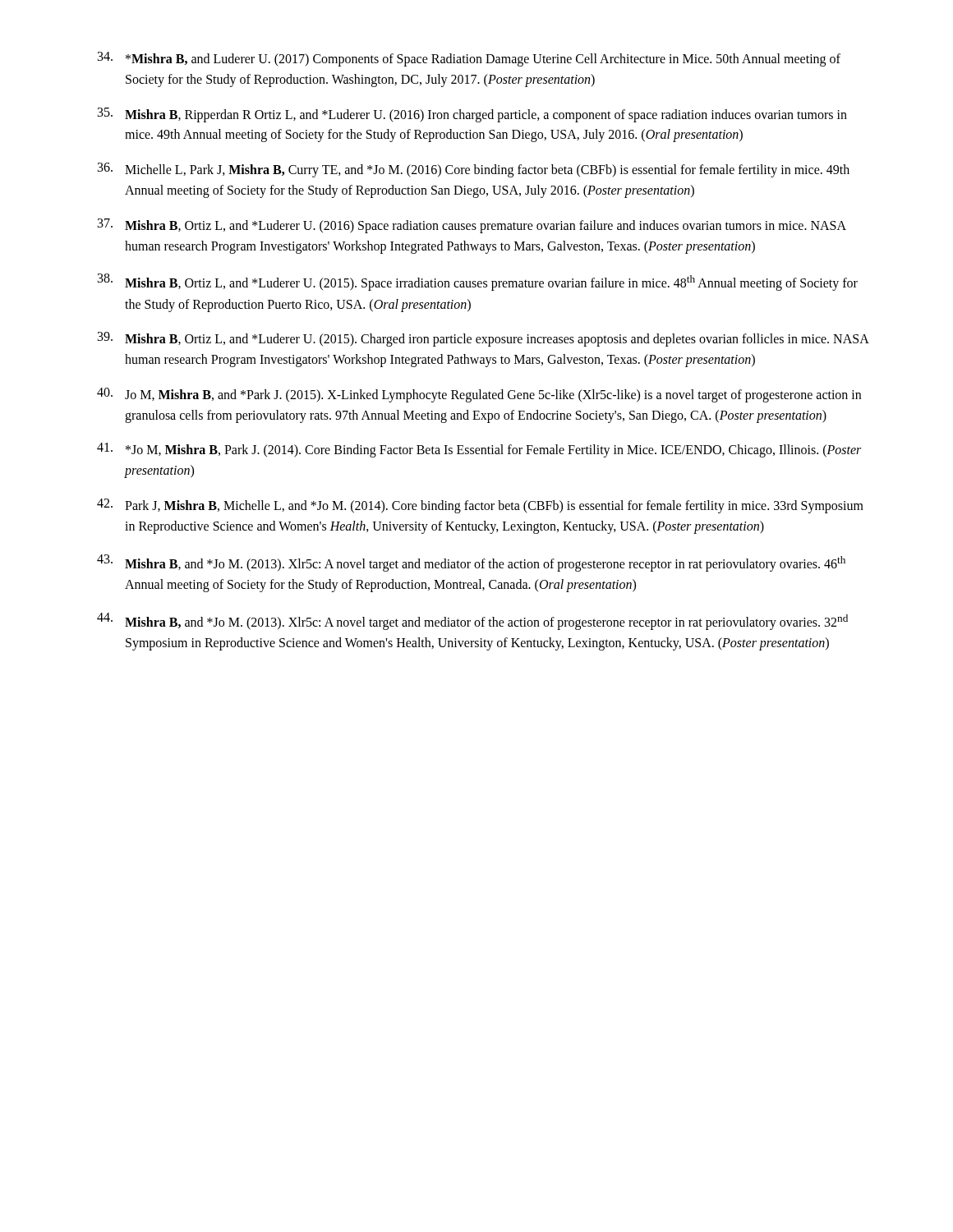Click on the text block starting "38. Mishra B, Ortiz L, and"
953x1232 pixels.
coord(476,293)
